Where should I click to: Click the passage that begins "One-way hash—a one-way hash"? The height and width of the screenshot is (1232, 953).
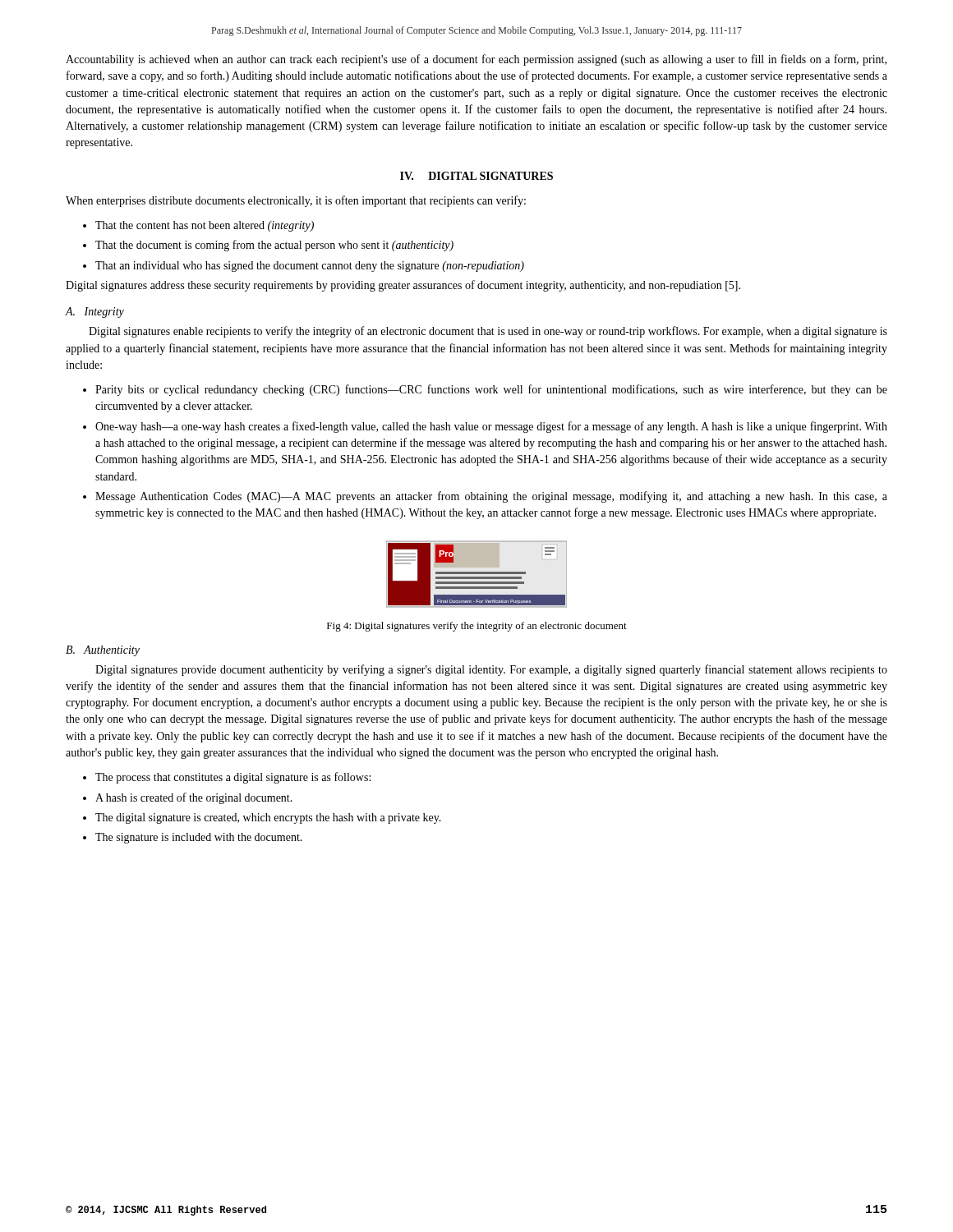476,452
